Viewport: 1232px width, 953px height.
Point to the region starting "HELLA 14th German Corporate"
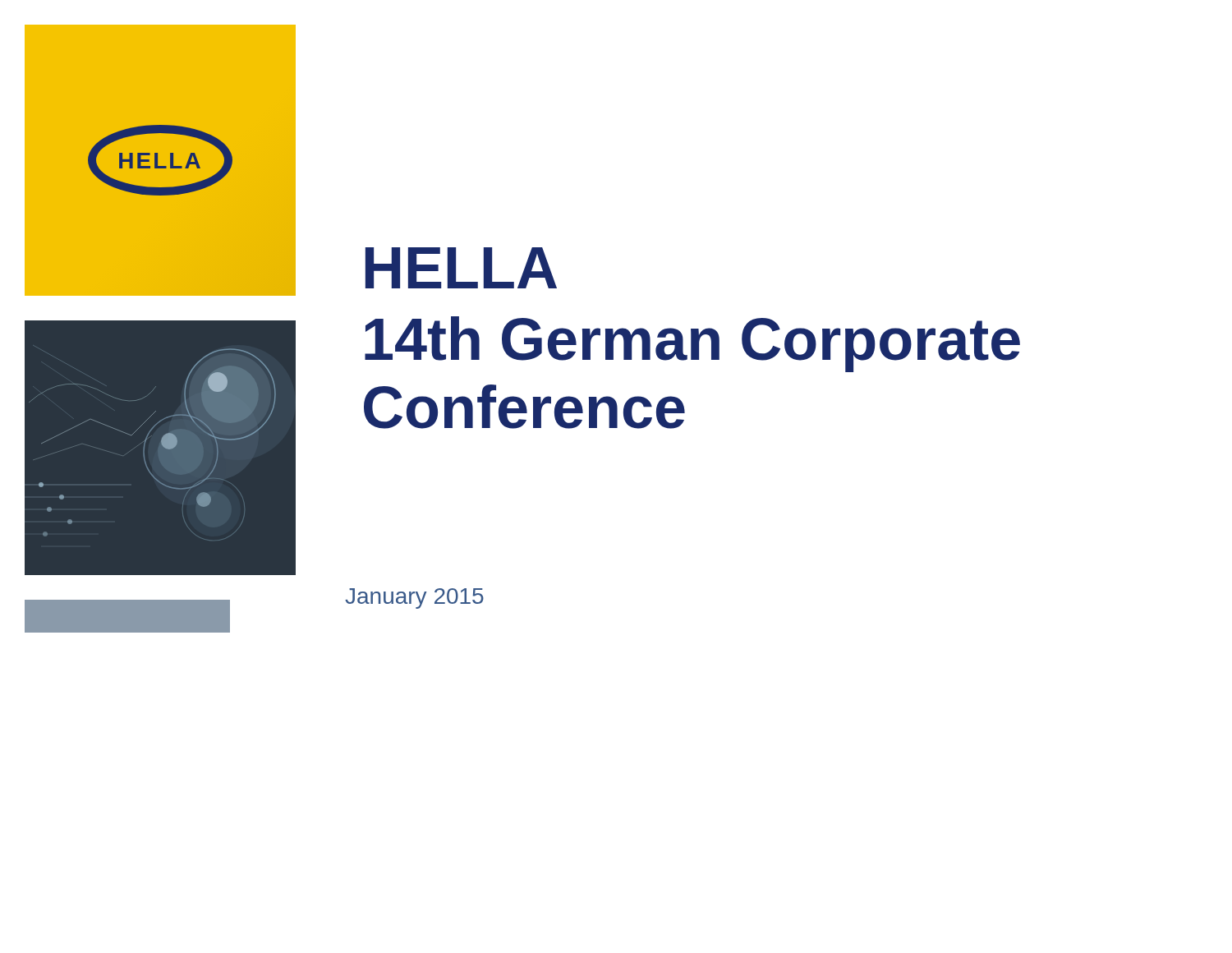click(x=731, y=340)
